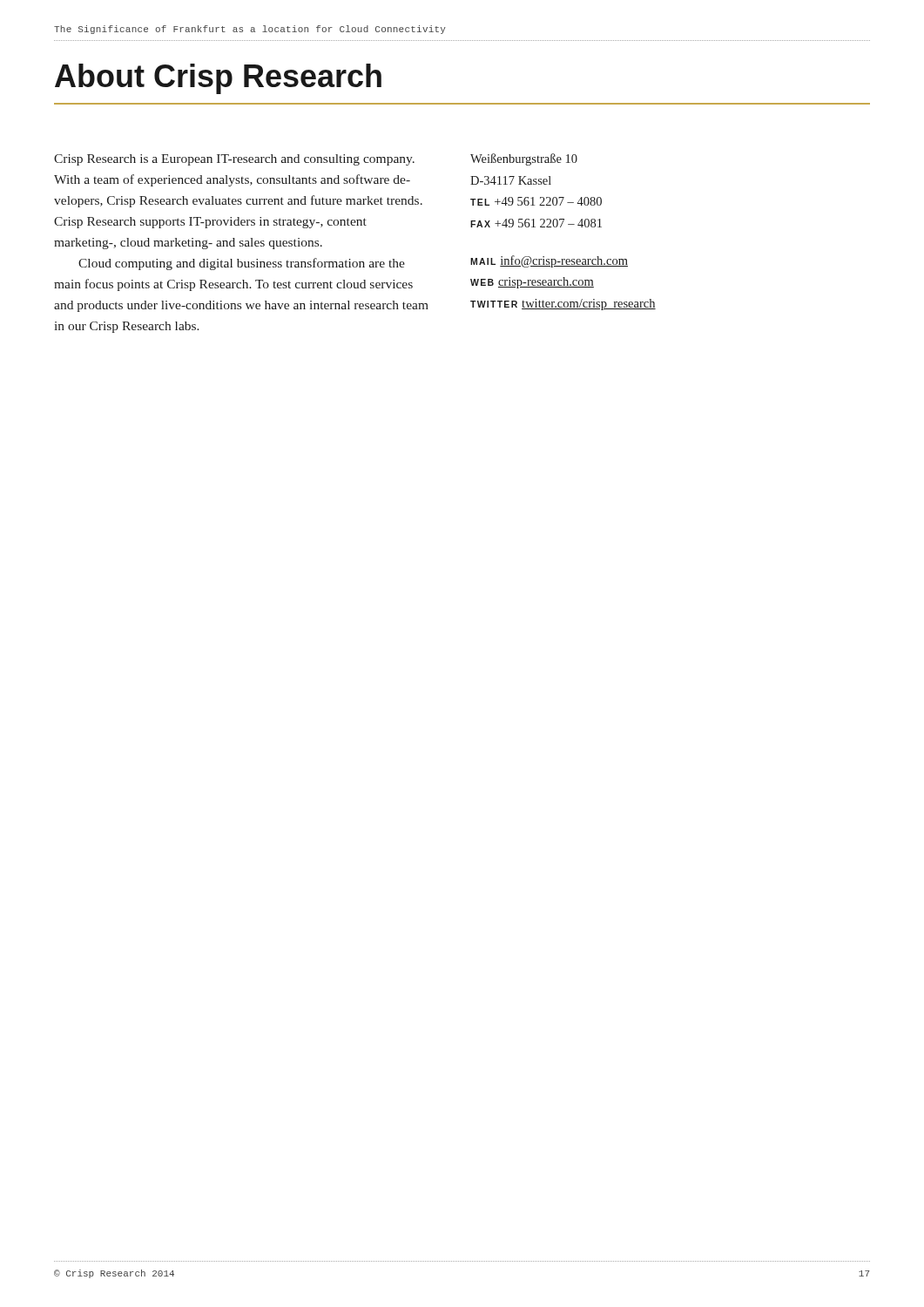Click on the element starting "Weißenburgstraße 10 D-34117 Kassel tel"

point(524,159)
